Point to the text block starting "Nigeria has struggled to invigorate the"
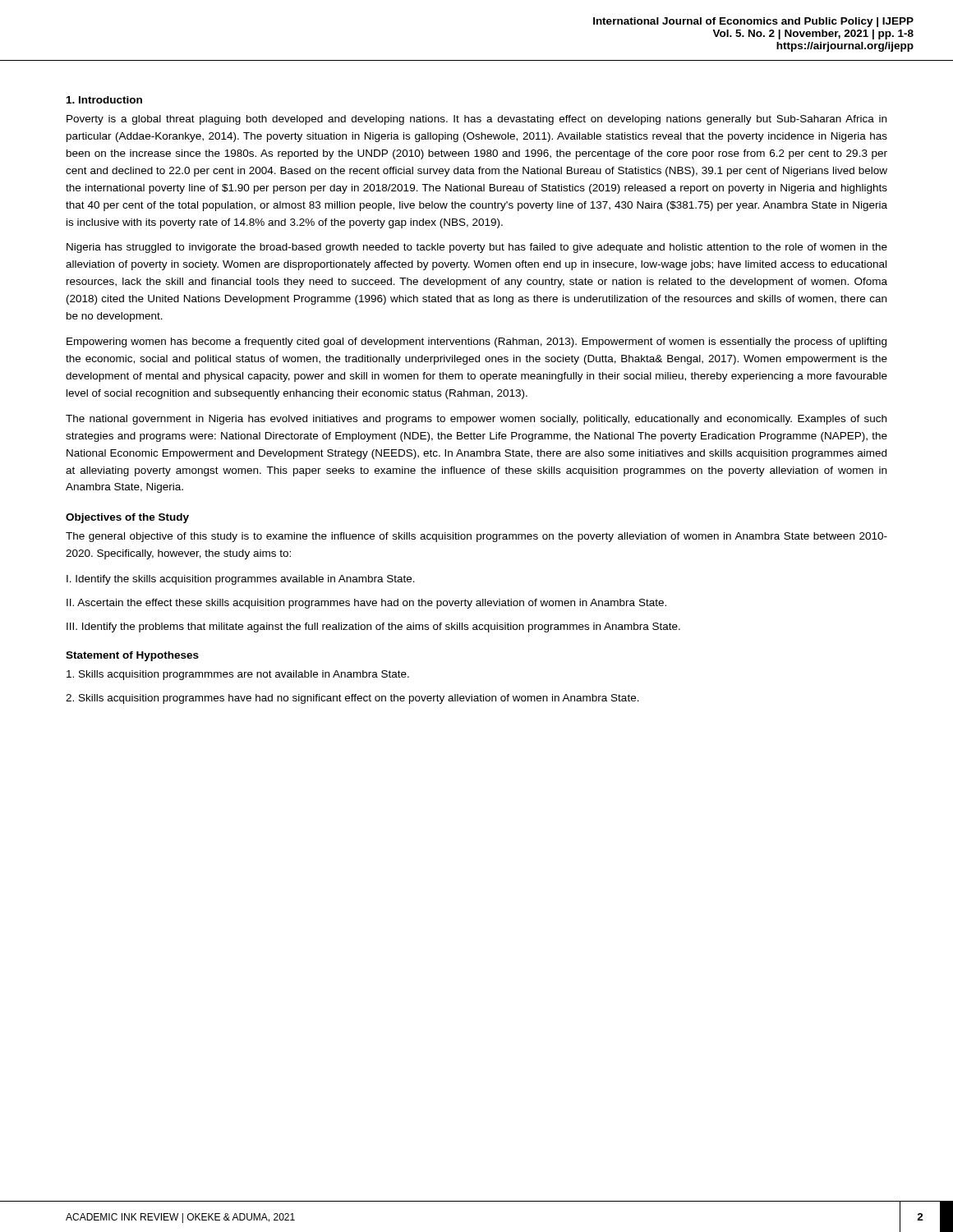Image resolution: width=953 pixels, height=1232 pixels. tap(476, 282)
